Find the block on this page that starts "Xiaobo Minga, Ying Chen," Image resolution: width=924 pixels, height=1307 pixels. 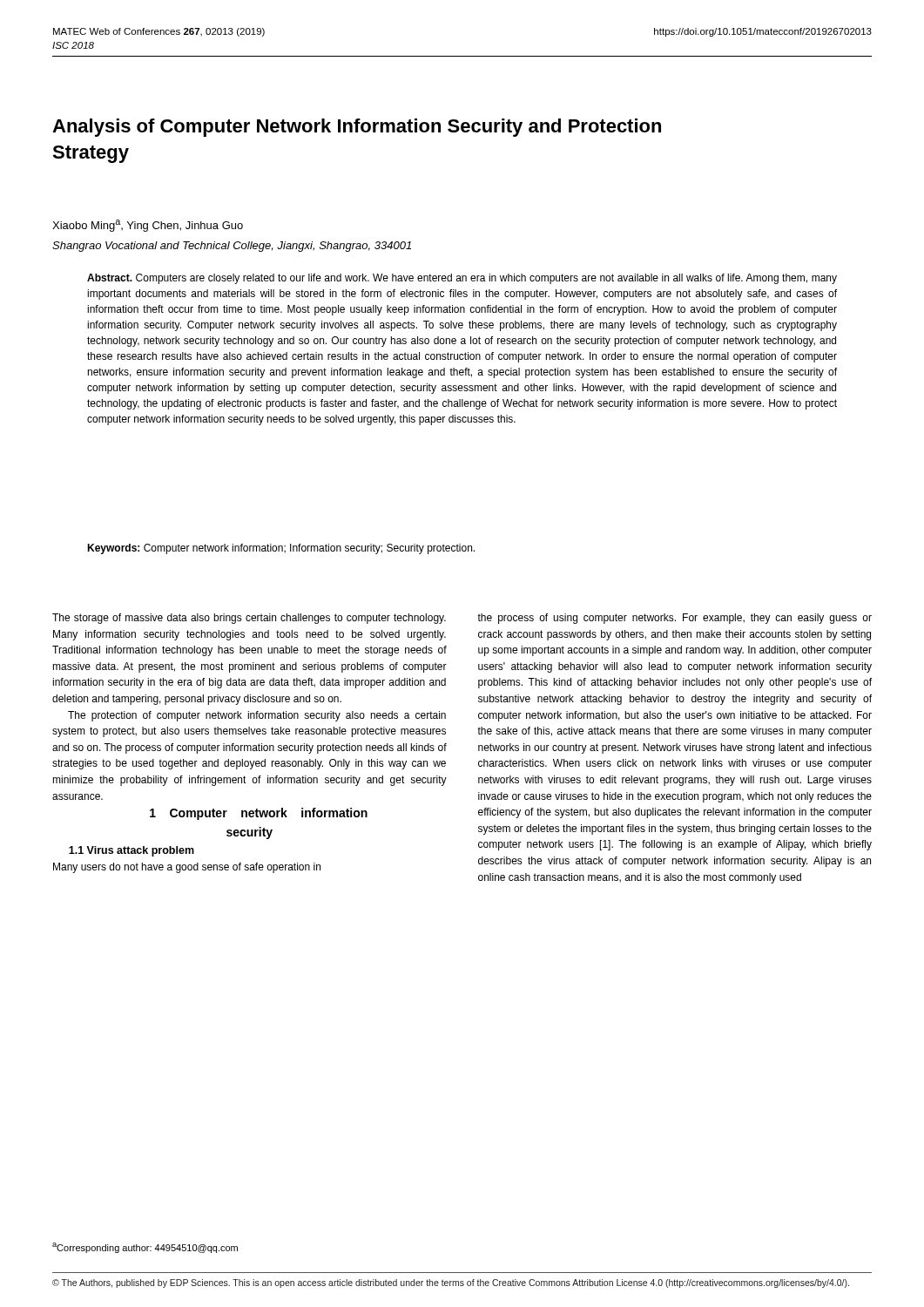[x=148, y=224]
